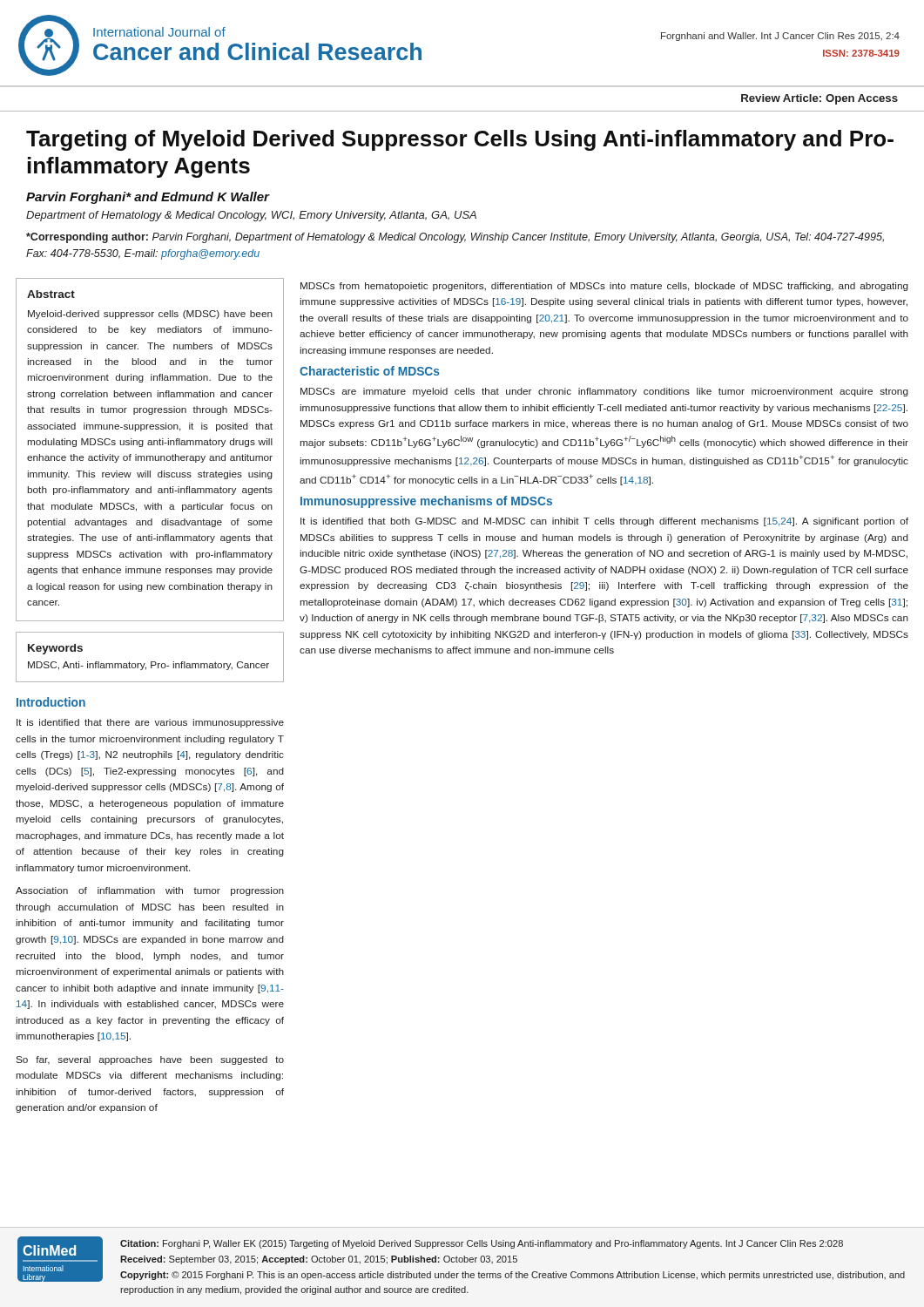Locate the text block starting "Corresponding author: Parvin Forghani,"
Viewport: 924px width, 1307px height.
[x=456, y=246]
